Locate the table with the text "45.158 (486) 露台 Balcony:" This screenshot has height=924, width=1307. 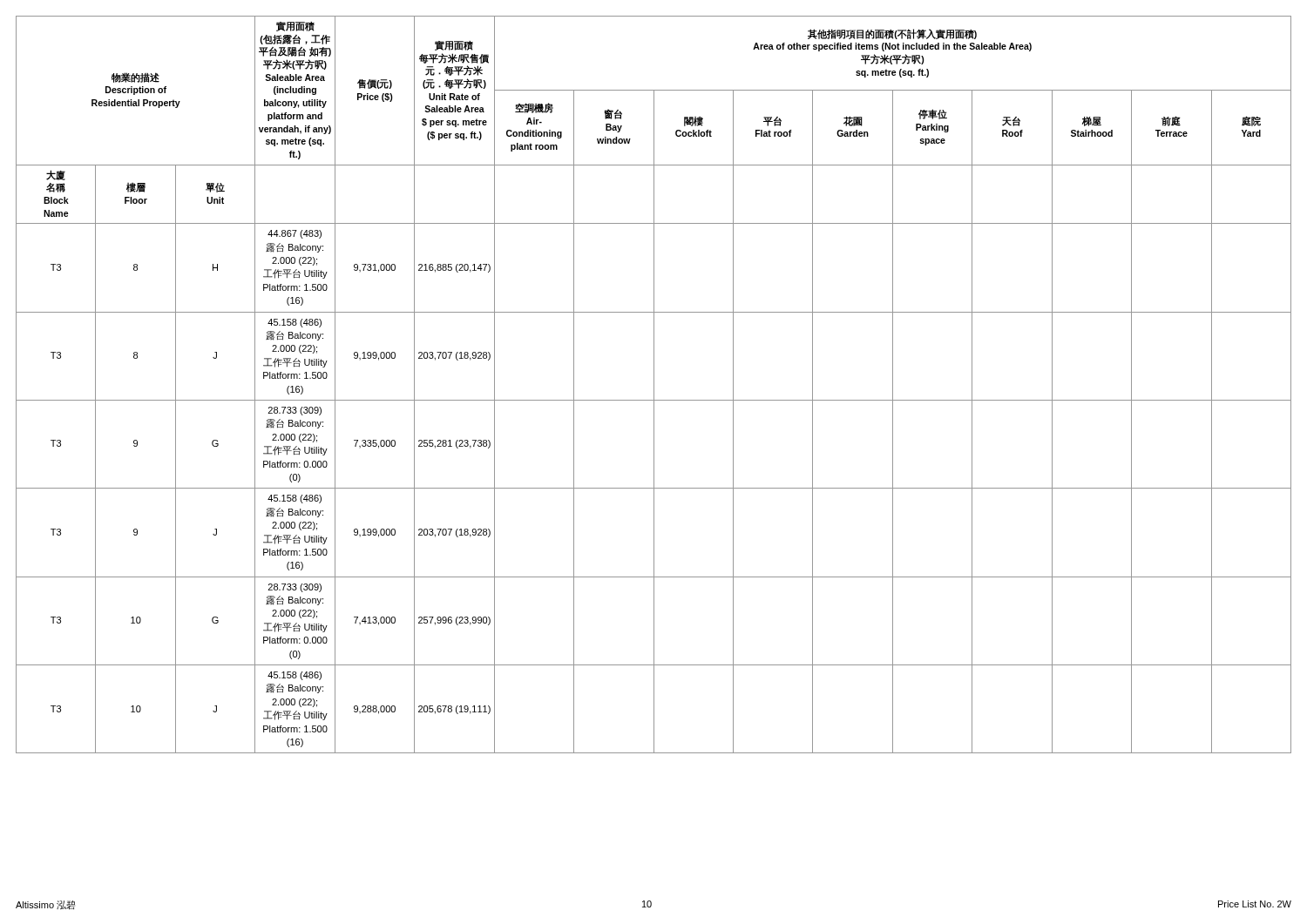coord(654,385)
